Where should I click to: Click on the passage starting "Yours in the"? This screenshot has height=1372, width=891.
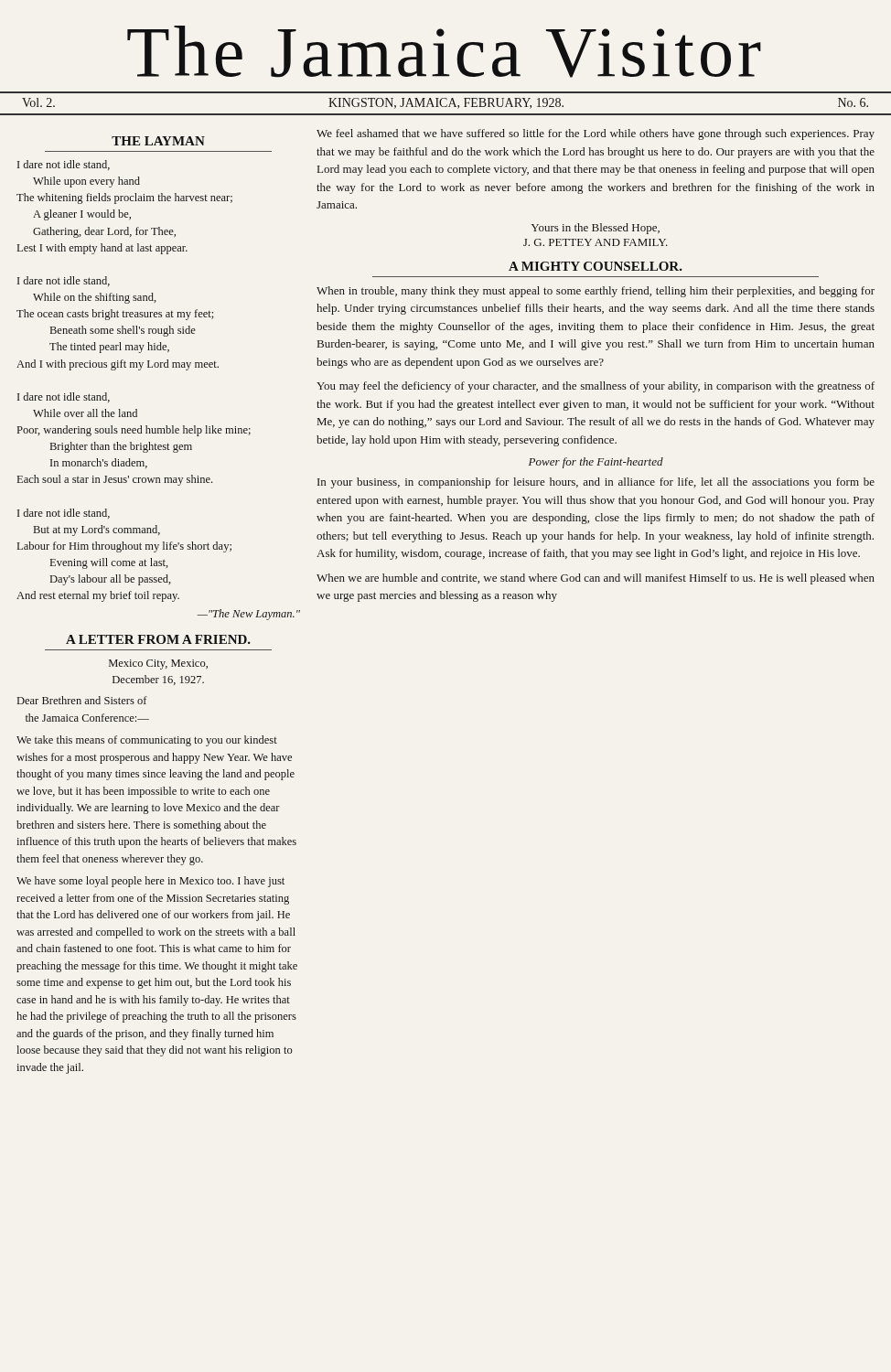pos(595,234)
